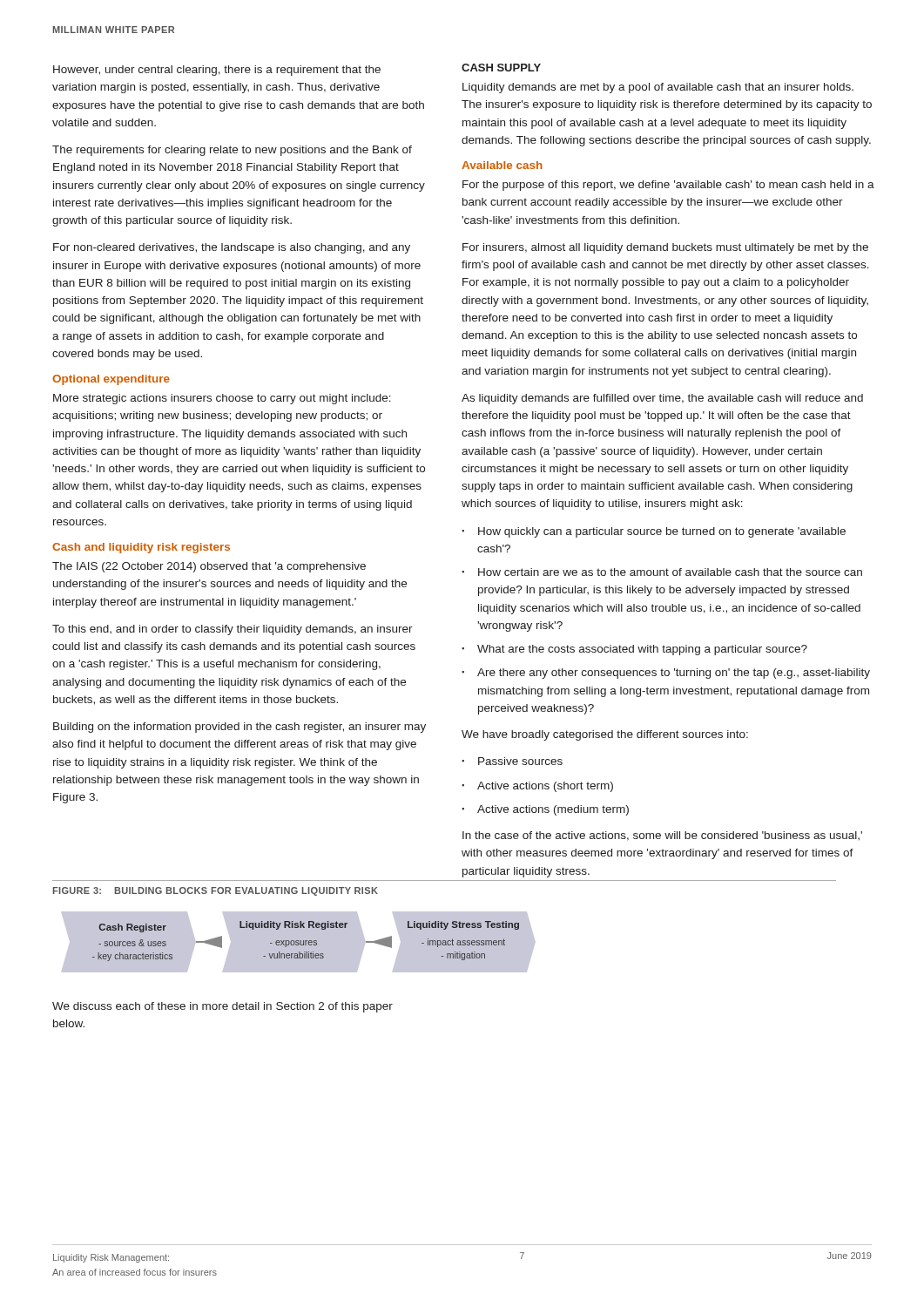Image resolution: width=924 pixels, height=1307 pixels.
Task: Find the text starting "How certain are we as to the amount"
Action: pos(670,599)
